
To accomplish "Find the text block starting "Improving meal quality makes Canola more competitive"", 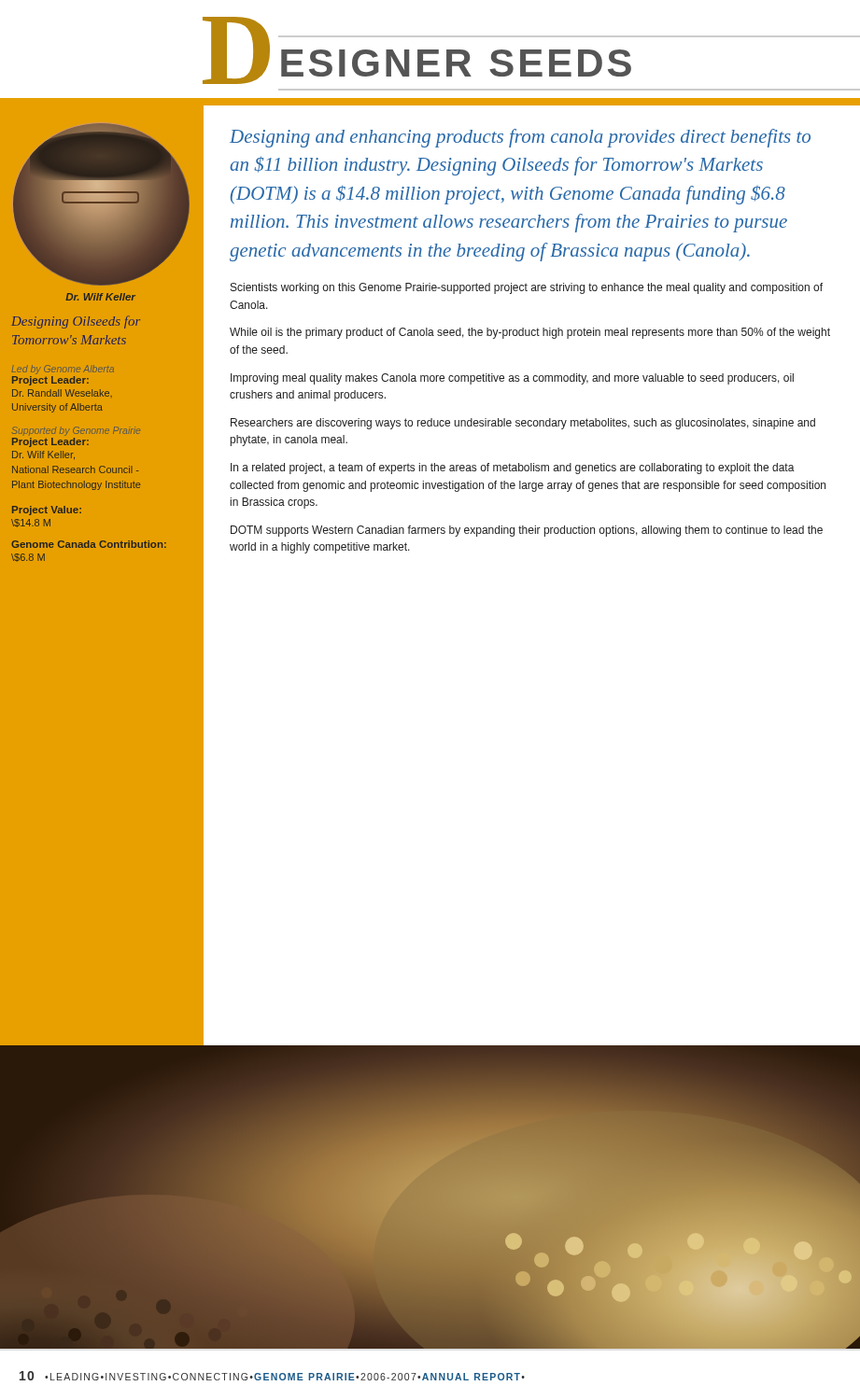I will [x=512, y=386].
